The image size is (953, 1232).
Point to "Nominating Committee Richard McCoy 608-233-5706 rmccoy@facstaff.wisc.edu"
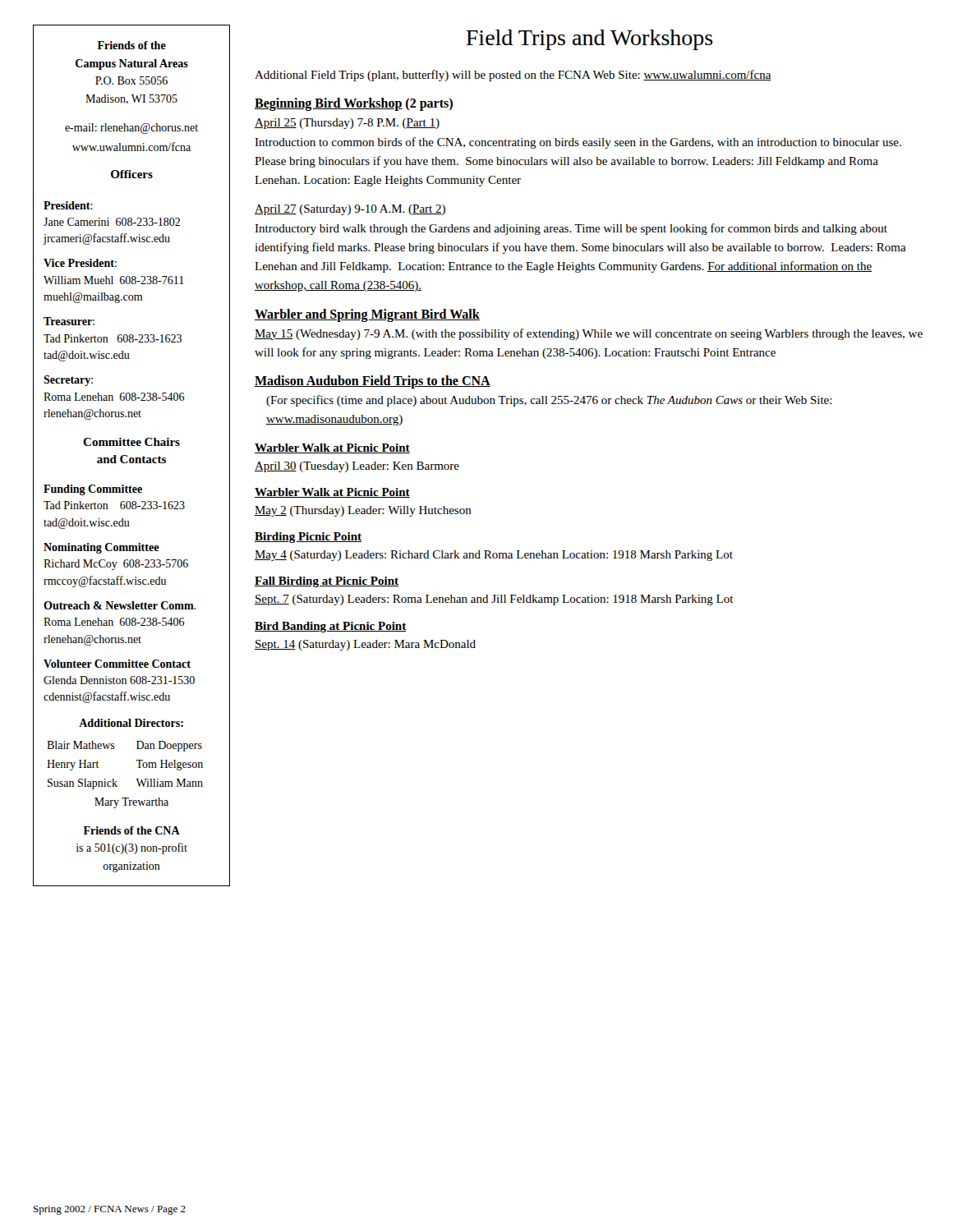pyautogui.click(x=116, y=564)
